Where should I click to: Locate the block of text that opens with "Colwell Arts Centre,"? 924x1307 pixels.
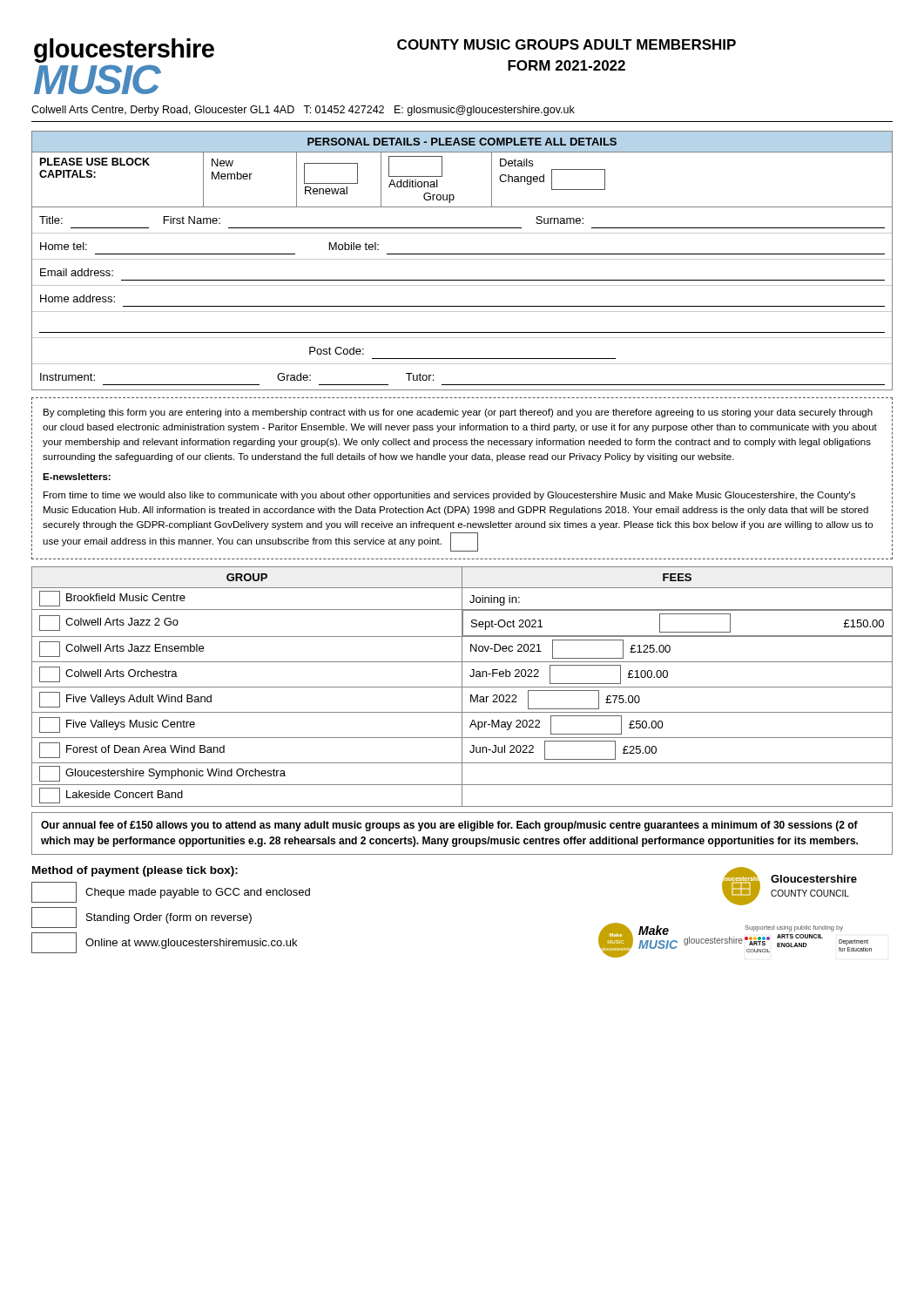pyautogui.click(x=303, y=110)
